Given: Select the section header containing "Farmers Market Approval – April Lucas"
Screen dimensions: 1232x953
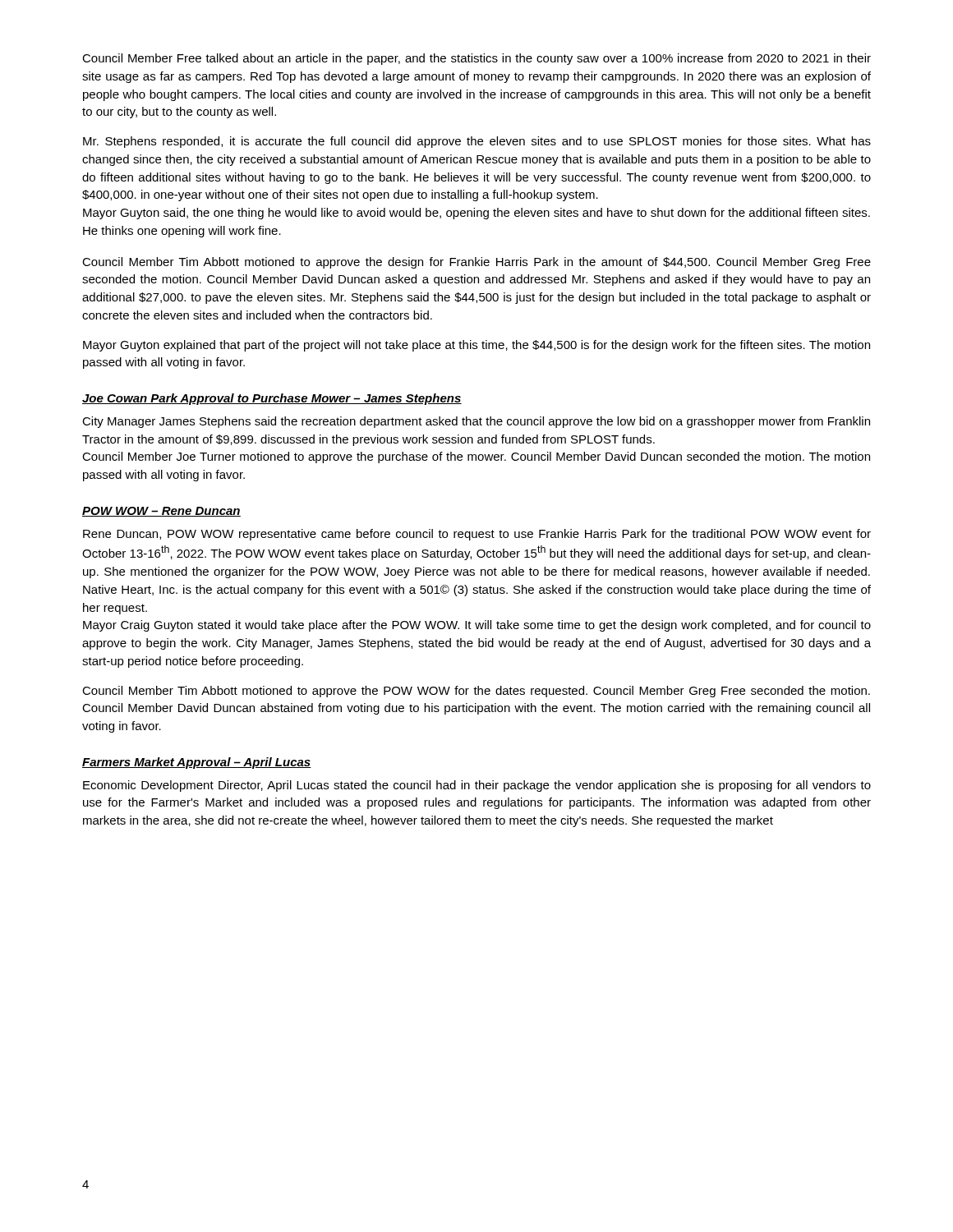Looking at the screenshot, I should (196, 762).
